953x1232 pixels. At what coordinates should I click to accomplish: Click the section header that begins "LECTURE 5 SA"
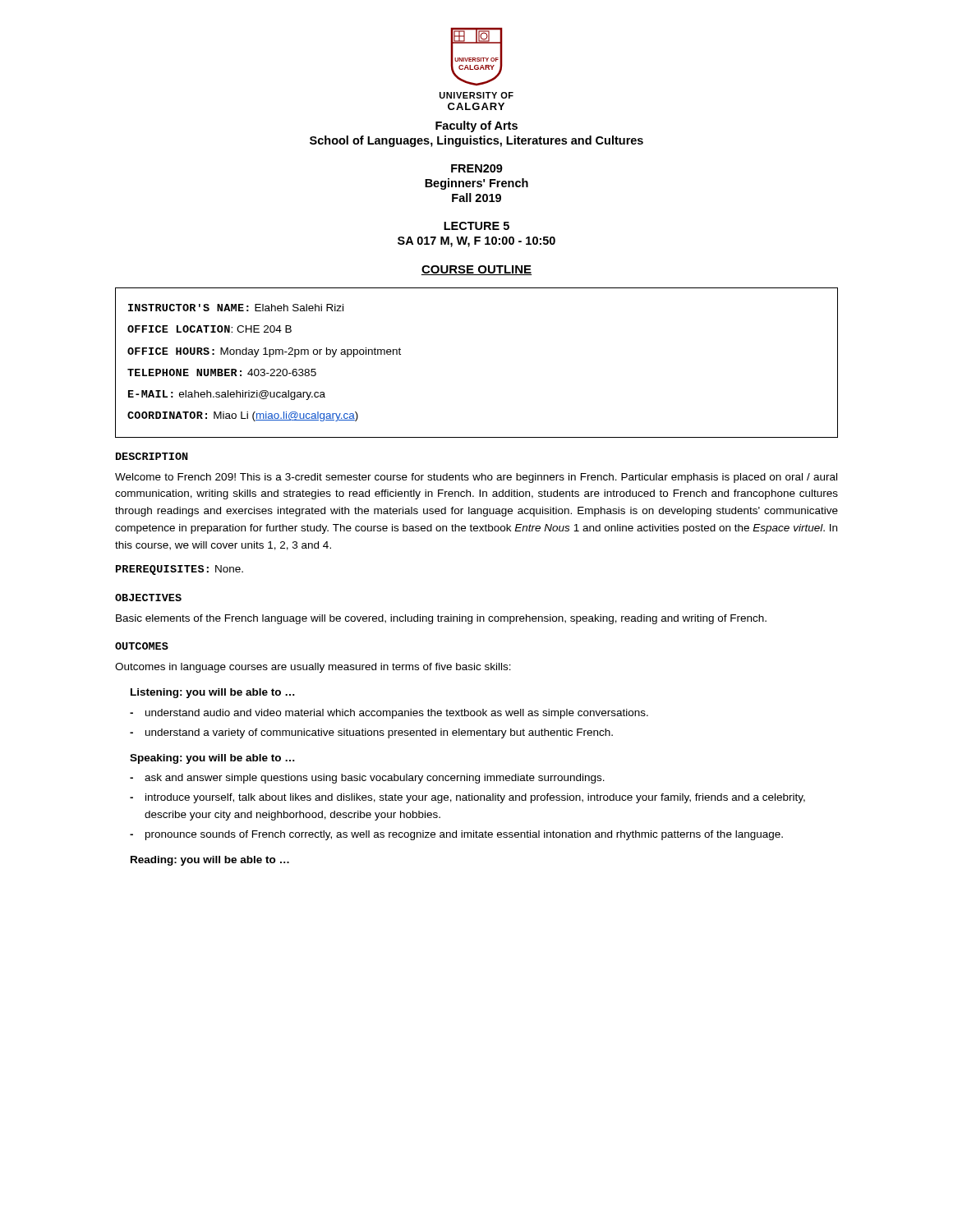476,233
